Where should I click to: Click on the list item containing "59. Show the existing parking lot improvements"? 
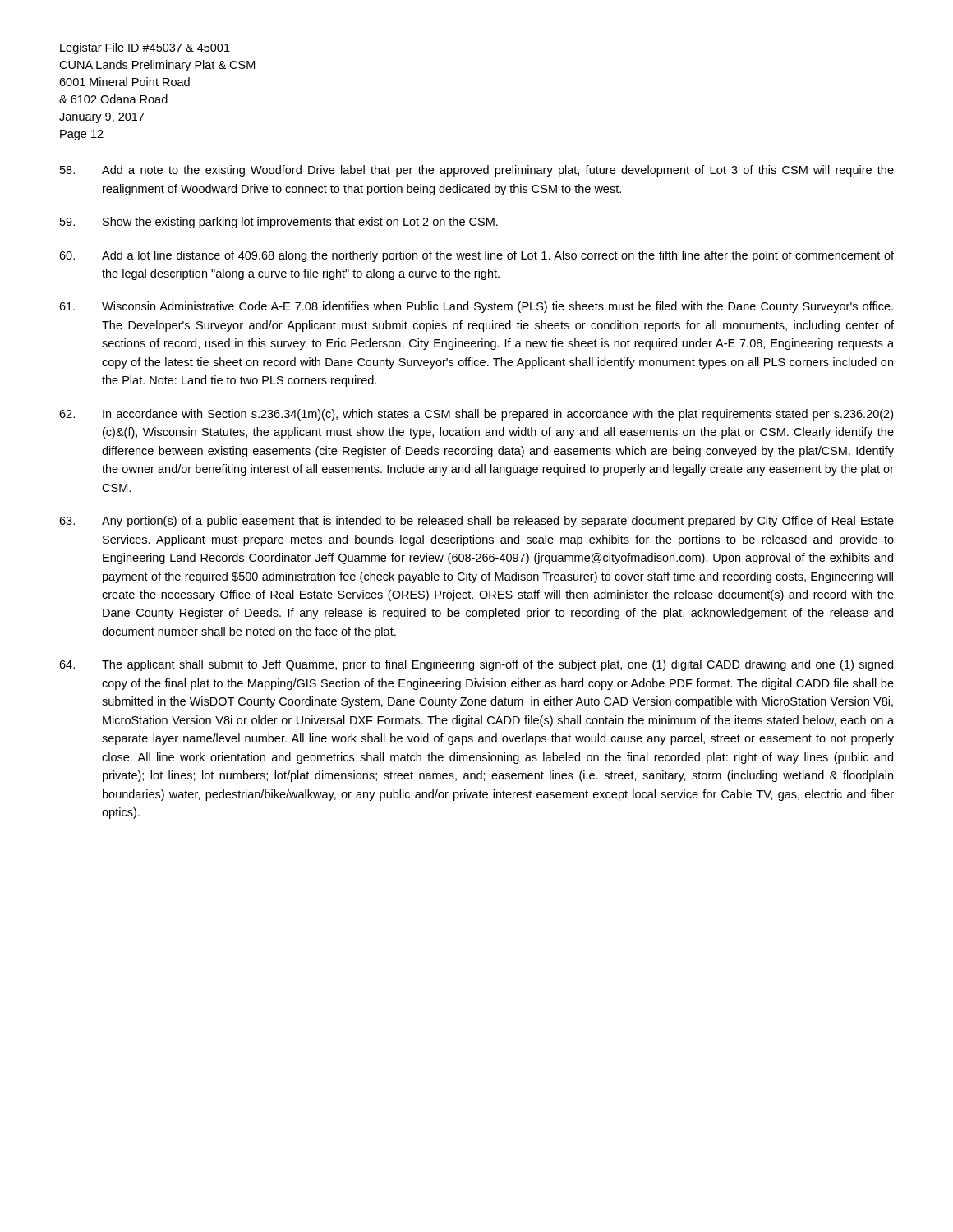[x=476, y=222]
